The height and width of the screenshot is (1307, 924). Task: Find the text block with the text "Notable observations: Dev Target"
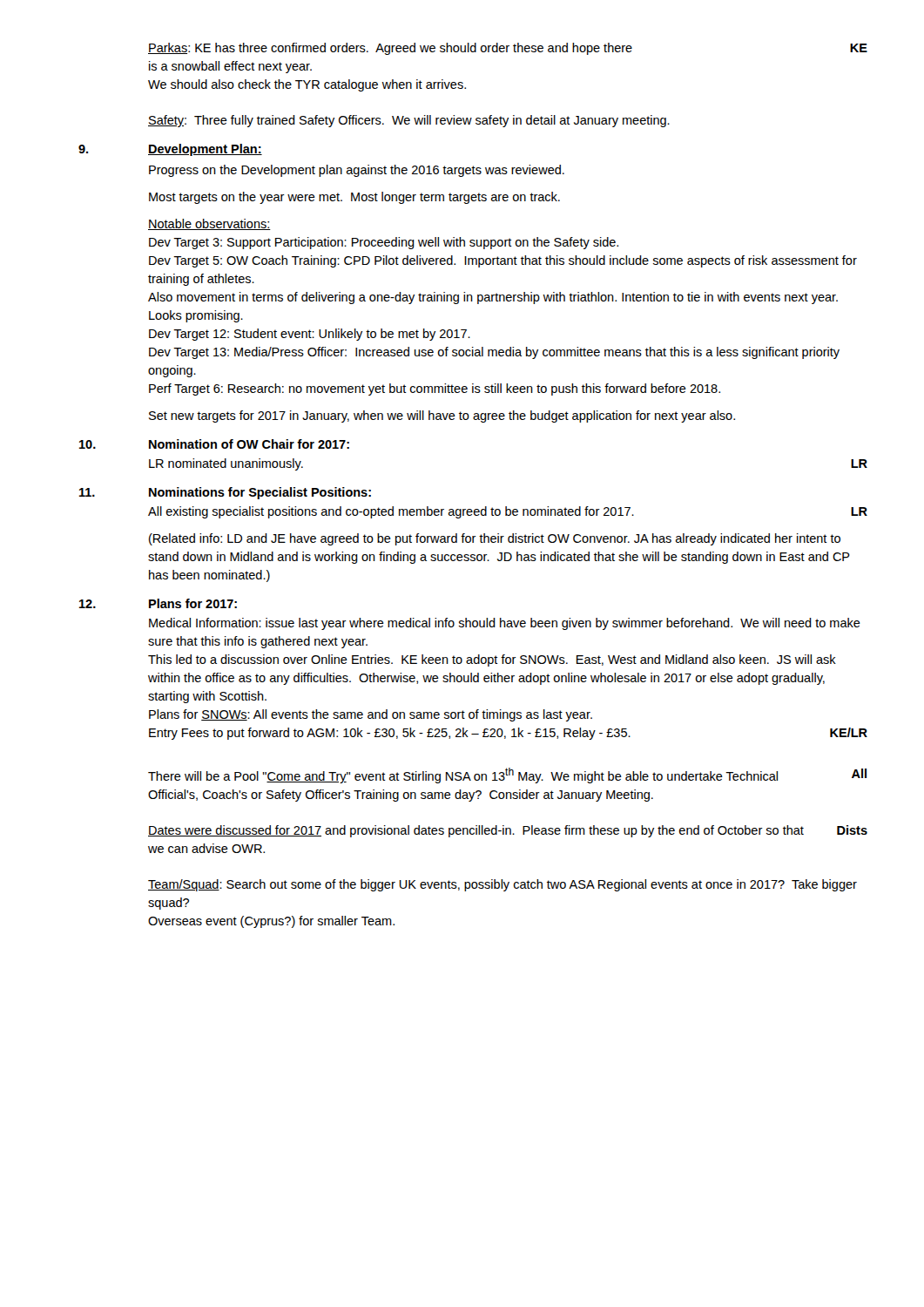point(502,306)
